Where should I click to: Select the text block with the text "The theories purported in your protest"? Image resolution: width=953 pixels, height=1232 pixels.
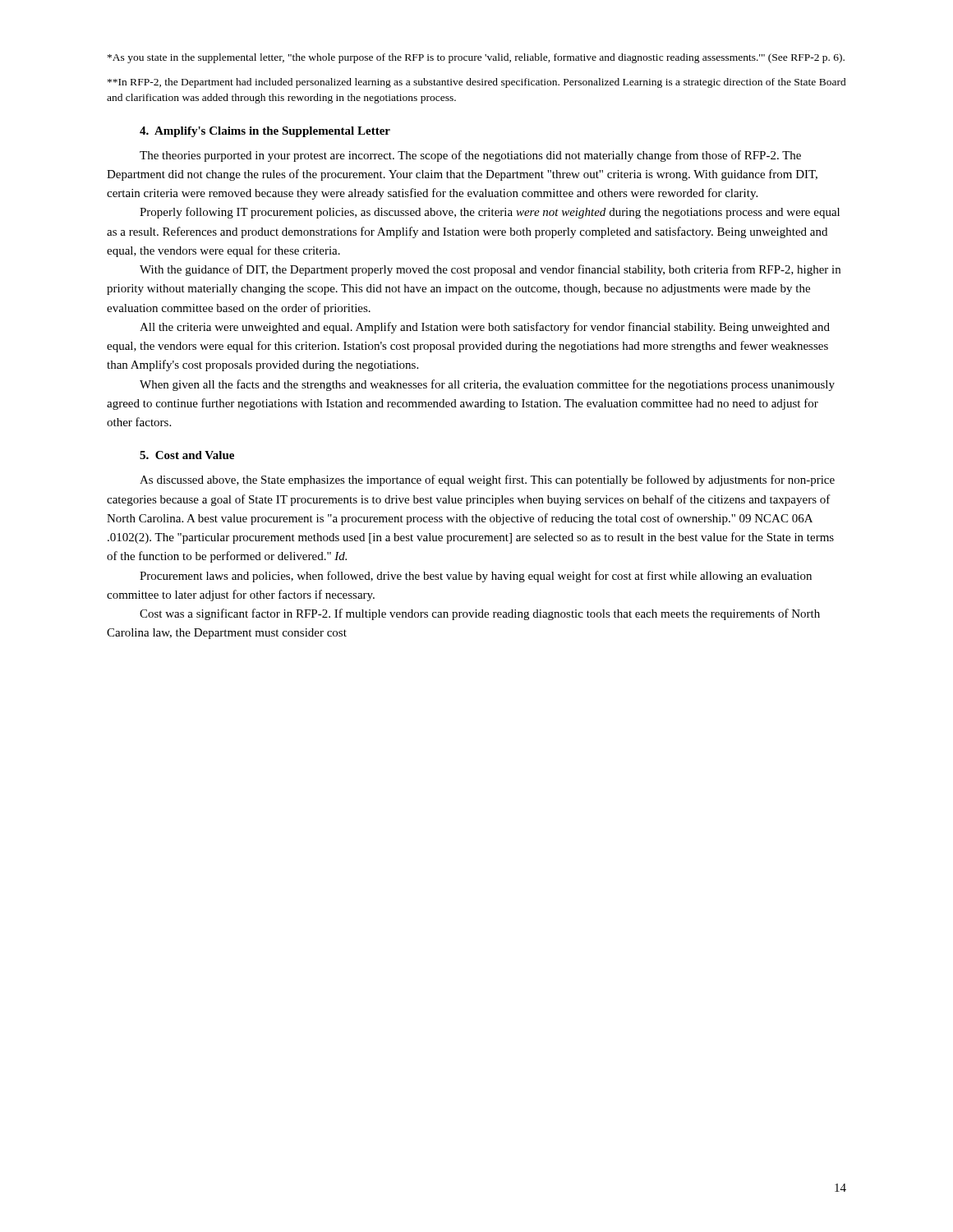476,175
